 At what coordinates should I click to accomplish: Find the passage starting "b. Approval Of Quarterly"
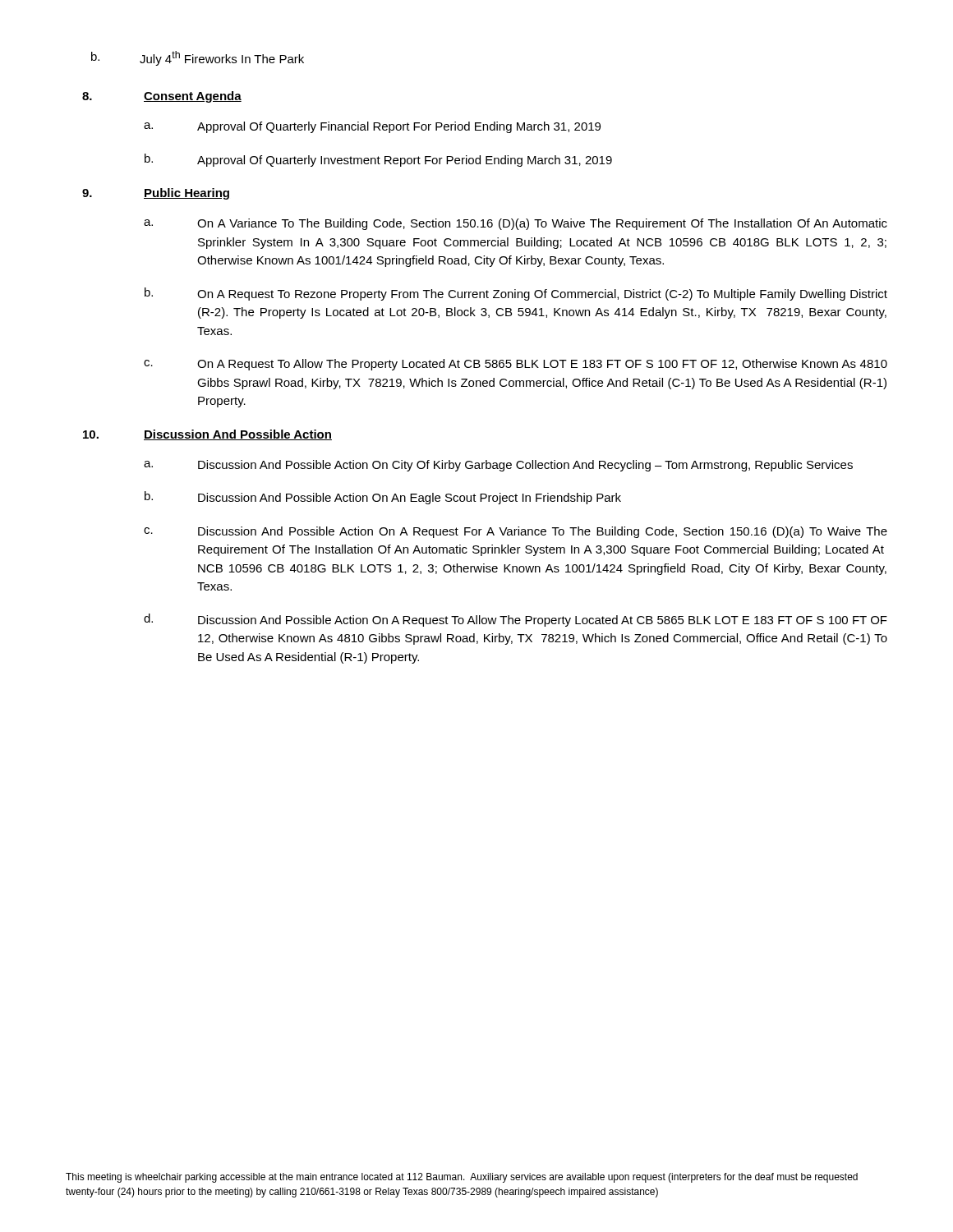pyautogui.click(x=516, y=160)
